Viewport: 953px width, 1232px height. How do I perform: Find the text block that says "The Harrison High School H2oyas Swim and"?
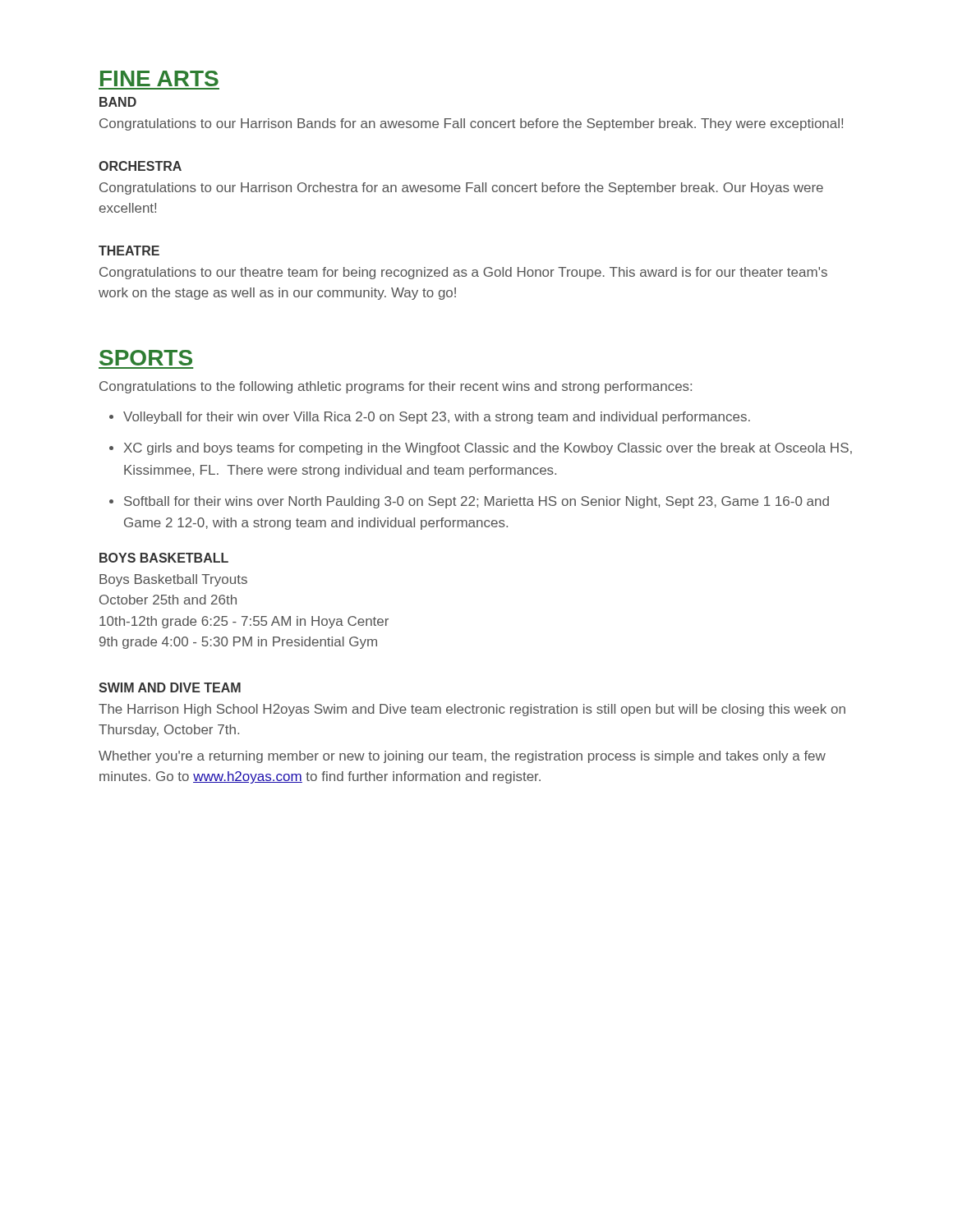point(472,719)
